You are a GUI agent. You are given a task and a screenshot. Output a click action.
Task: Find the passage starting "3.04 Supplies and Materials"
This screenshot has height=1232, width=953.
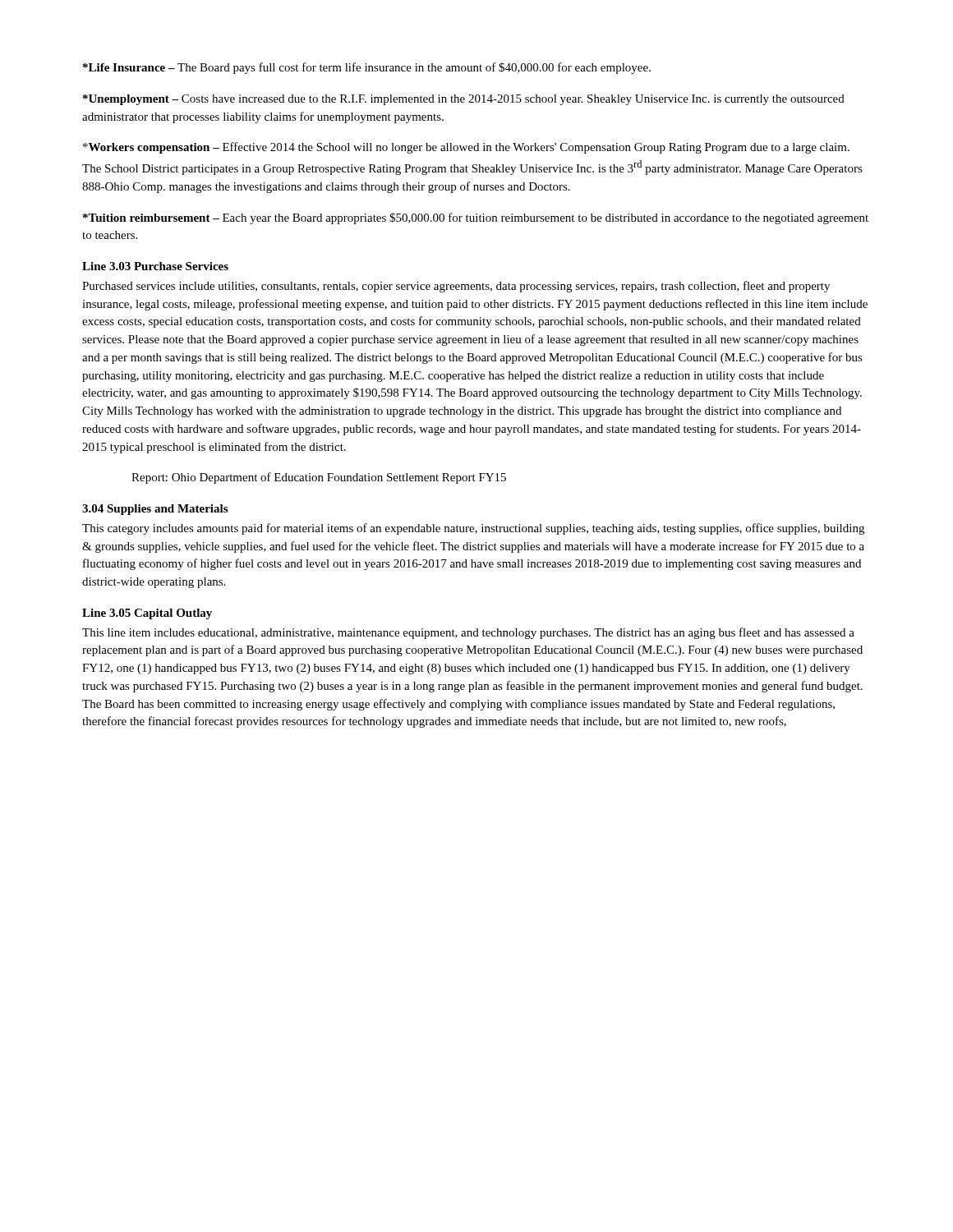tap(155, 508)
